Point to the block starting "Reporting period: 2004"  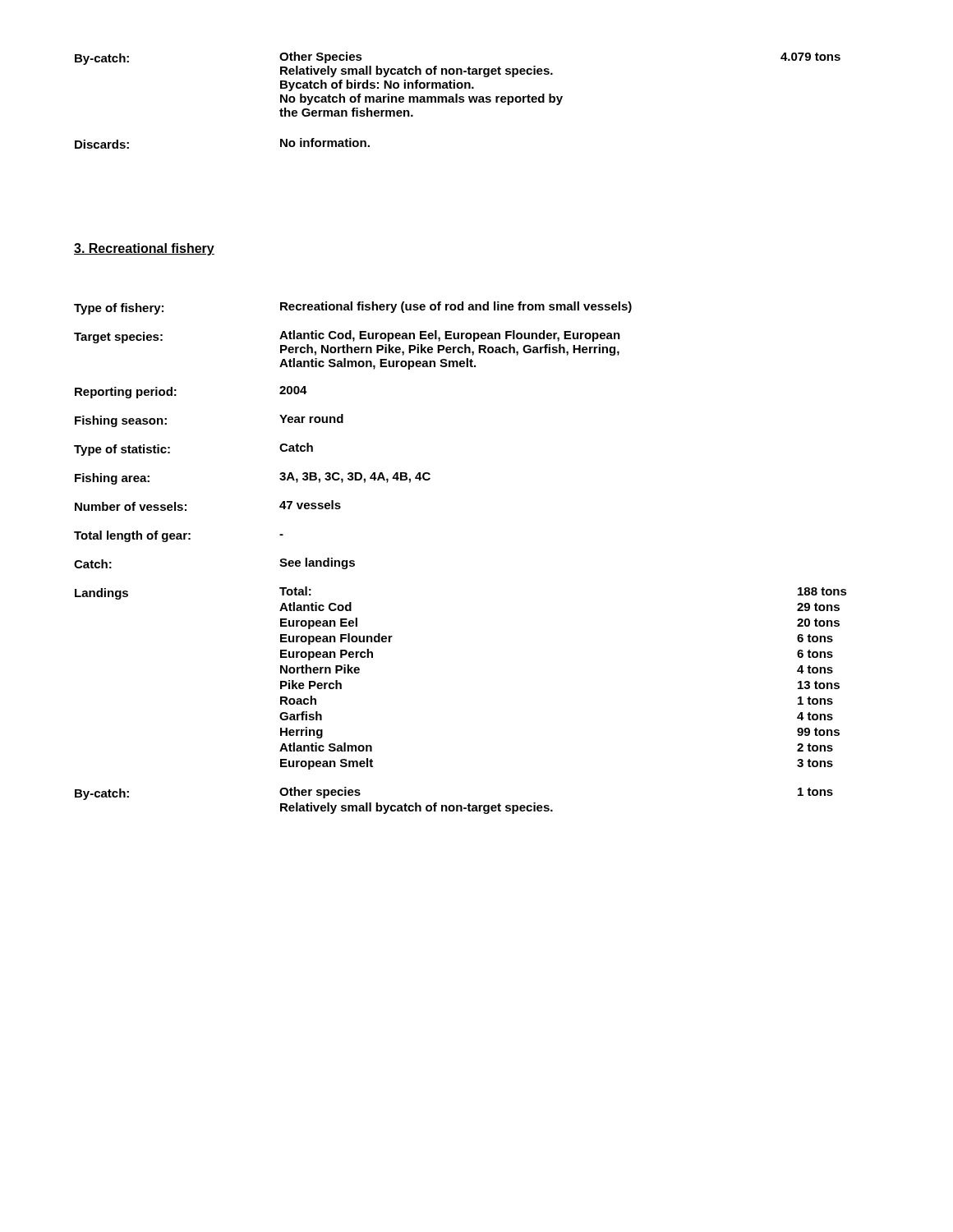[127, 392]
